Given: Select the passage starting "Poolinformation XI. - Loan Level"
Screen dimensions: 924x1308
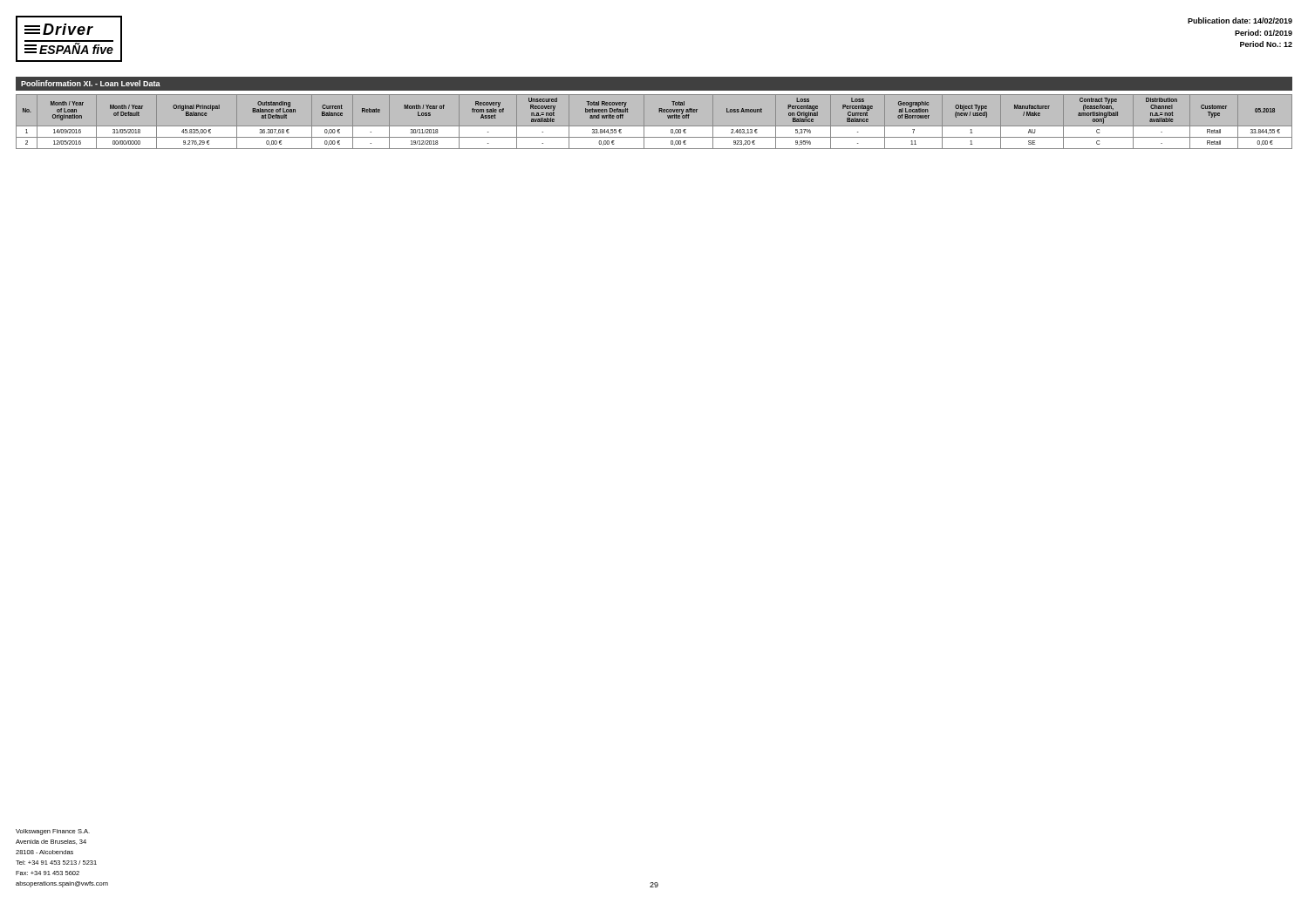Looking at the screenshot, I should point(91,84).
